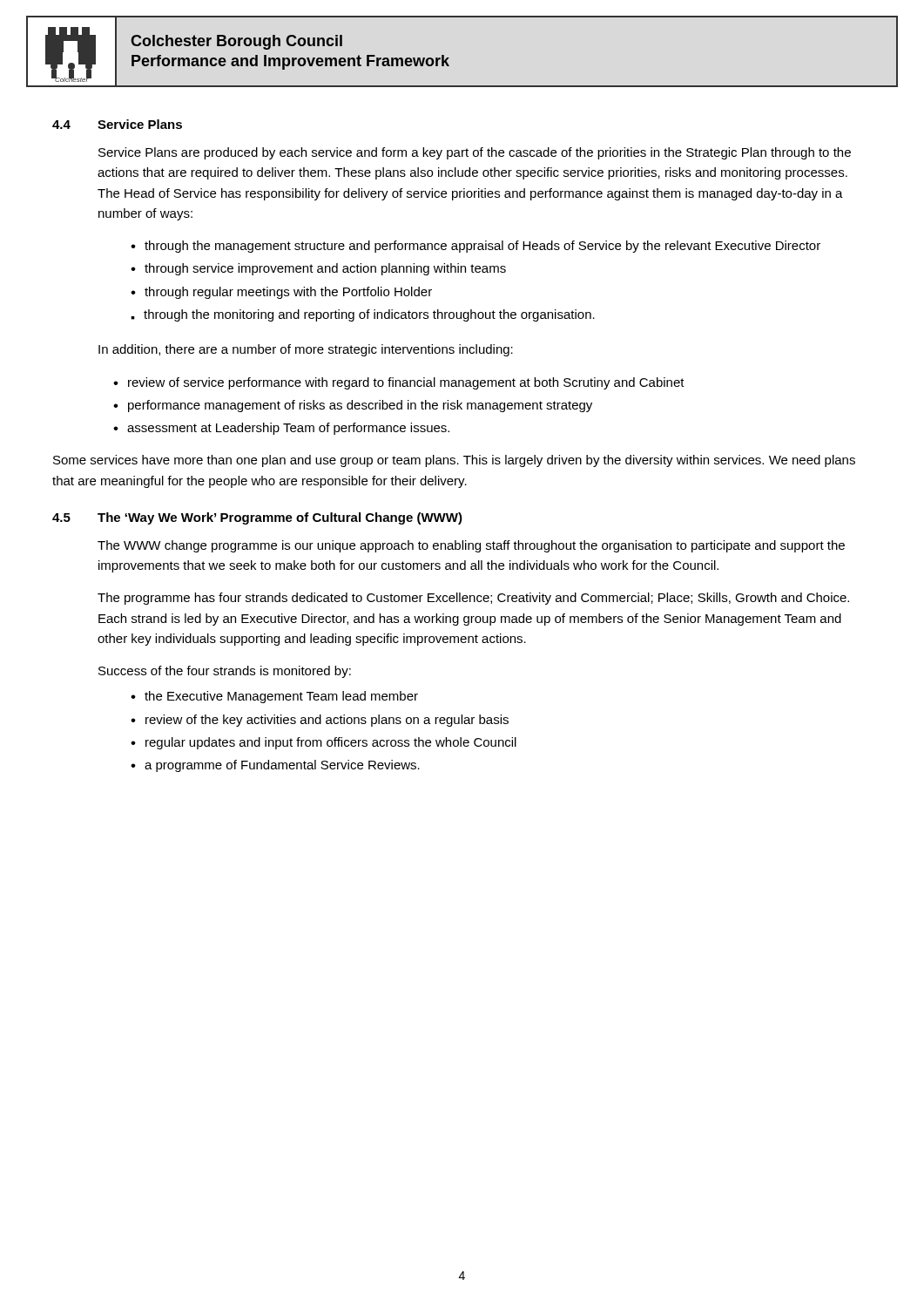Select the list item that reads "• review of service"
Viewport: 924px width, 1307px height.
[492, 382]
